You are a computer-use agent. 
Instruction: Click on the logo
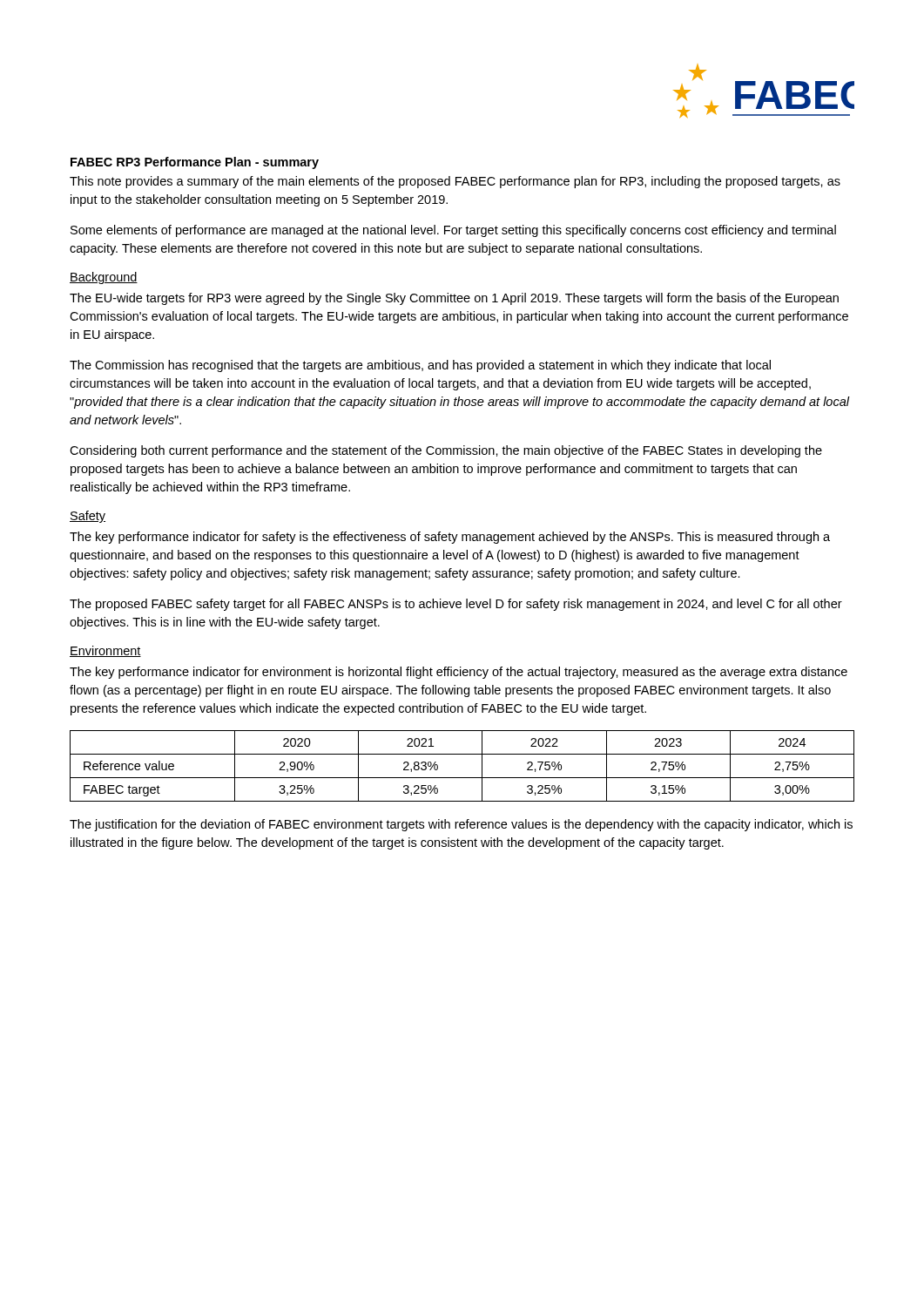click(x=462, y=91)
